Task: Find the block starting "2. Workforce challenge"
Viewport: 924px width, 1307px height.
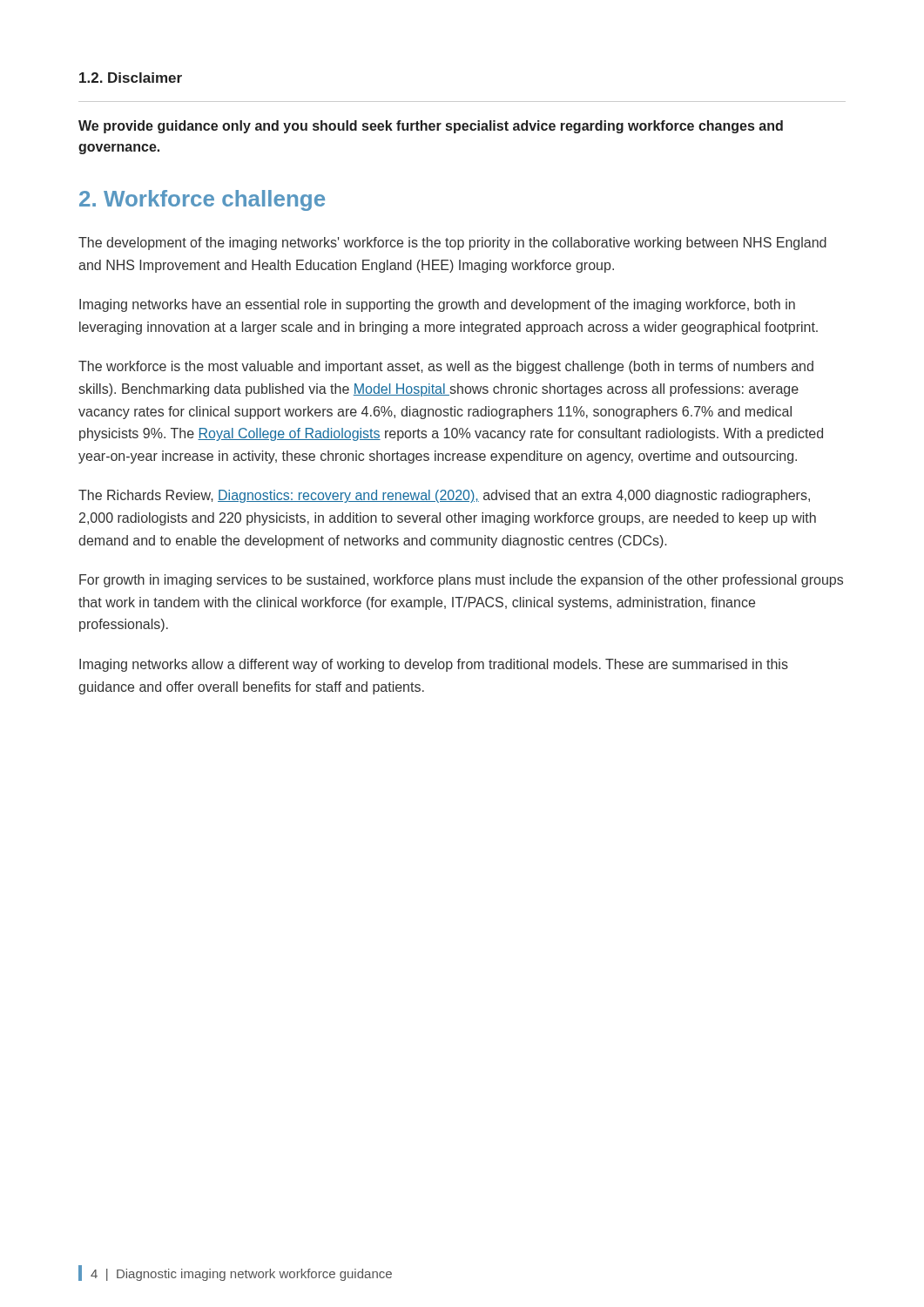Action: [202, 199]
